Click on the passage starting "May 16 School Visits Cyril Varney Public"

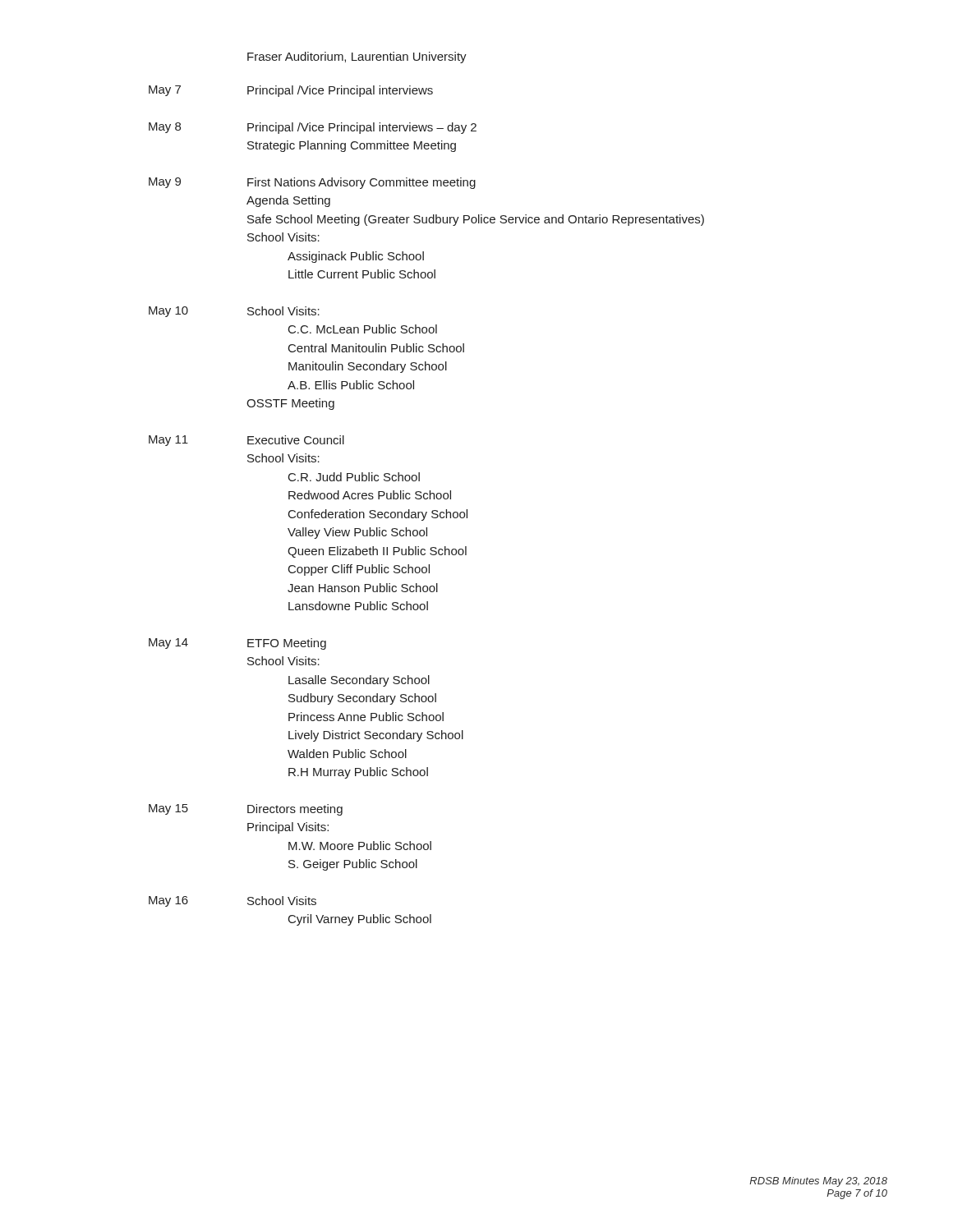(x=290, y=911)
